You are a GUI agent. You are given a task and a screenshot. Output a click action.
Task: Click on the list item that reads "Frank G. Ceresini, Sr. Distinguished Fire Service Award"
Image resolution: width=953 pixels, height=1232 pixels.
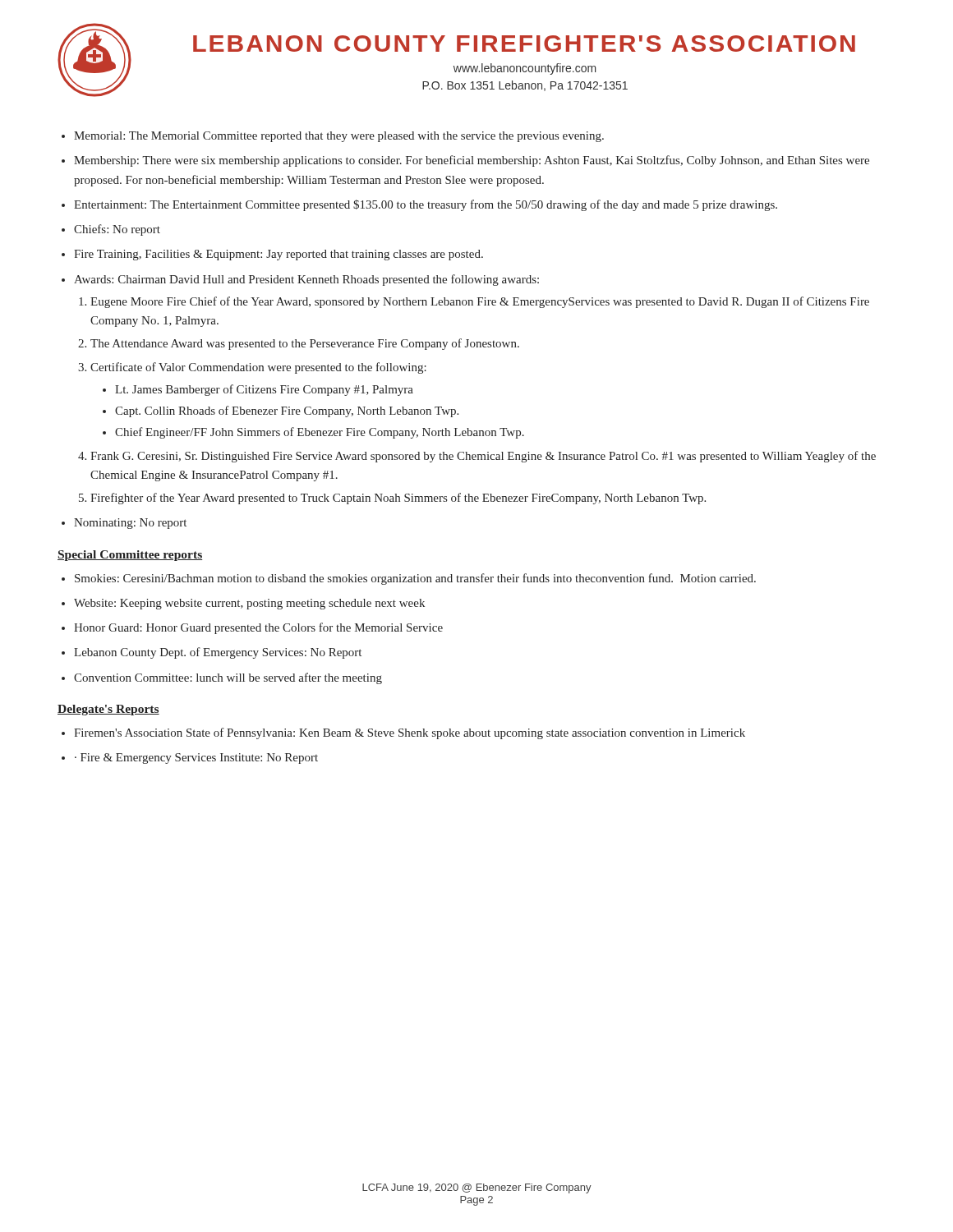483,465
